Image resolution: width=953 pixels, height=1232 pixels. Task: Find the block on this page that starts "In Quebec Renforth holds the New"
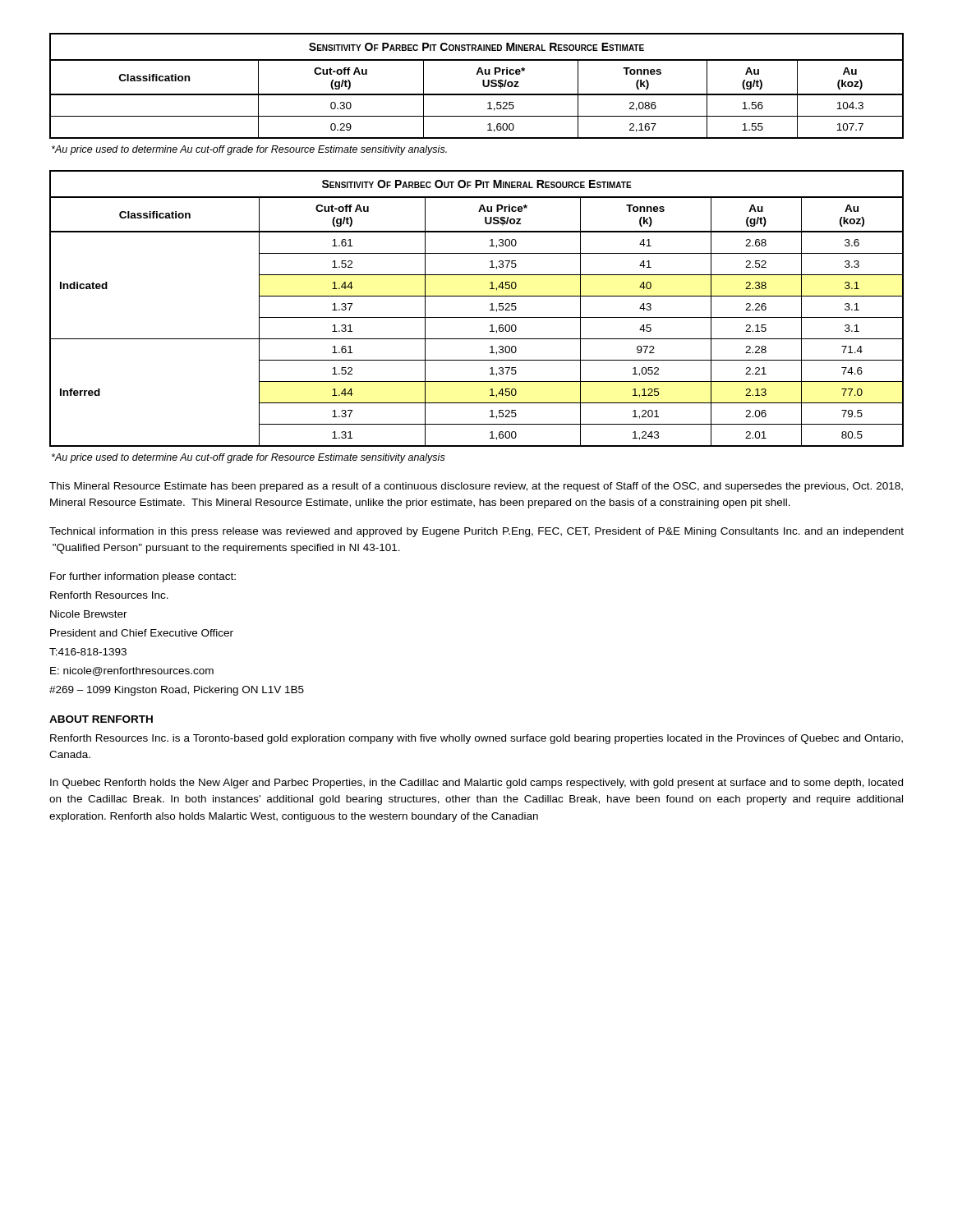[x=476, y=799]
